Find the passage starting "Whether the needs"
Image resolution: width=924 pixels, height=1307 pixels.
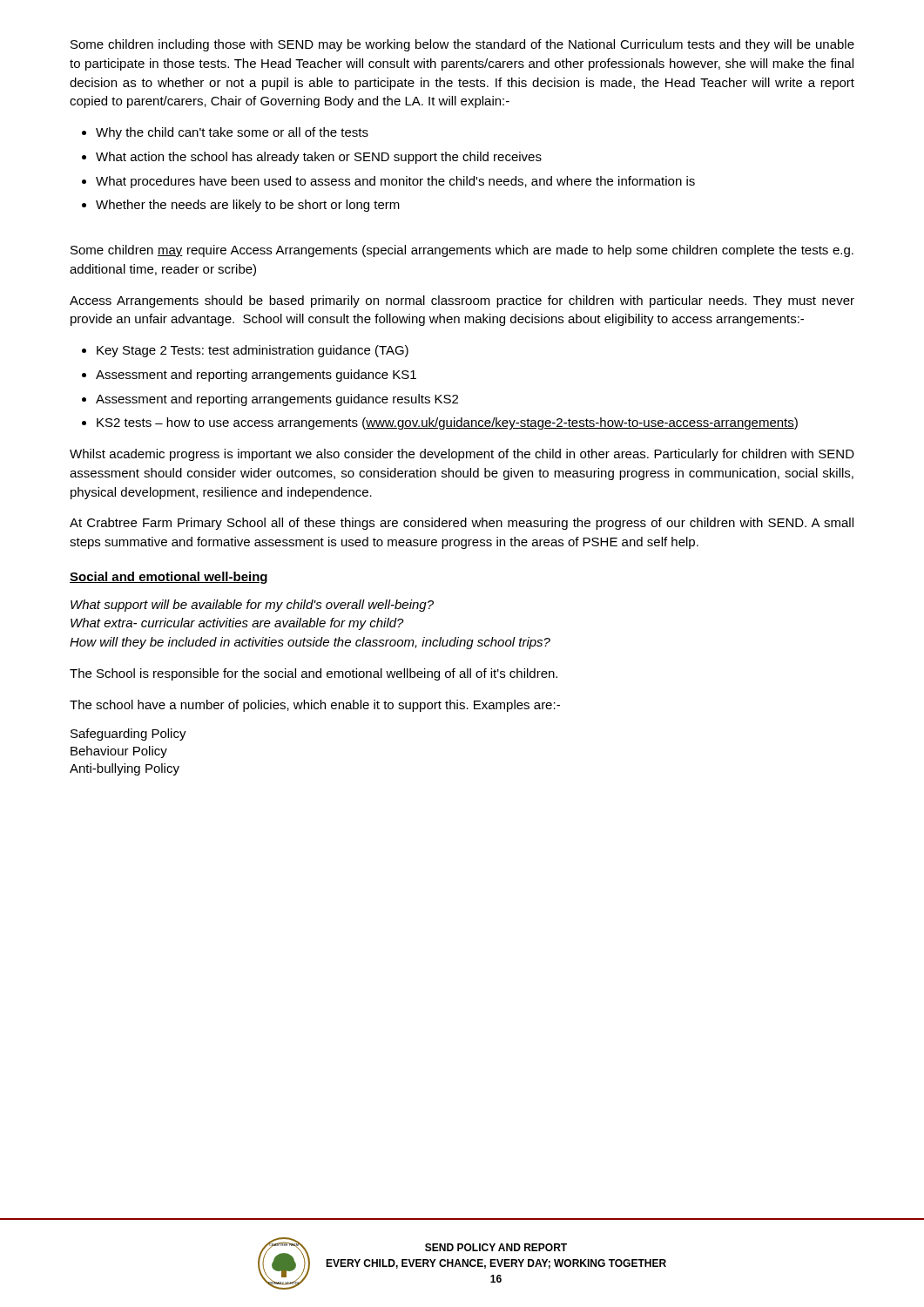point(248,206)
